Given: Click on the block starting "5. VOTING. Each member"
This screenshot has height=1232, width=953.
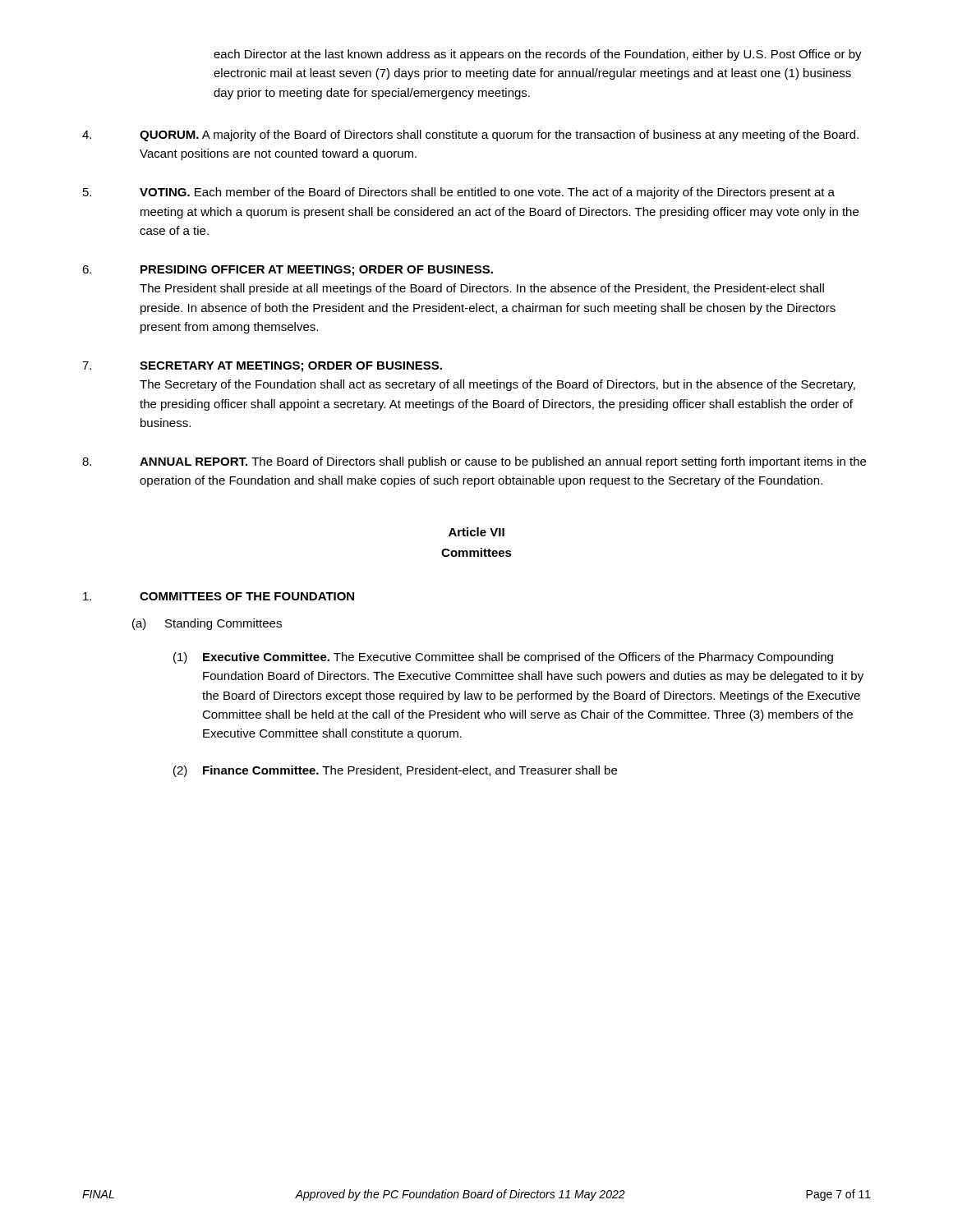Looking at the screenshot, I should click(x=476, y=211).
